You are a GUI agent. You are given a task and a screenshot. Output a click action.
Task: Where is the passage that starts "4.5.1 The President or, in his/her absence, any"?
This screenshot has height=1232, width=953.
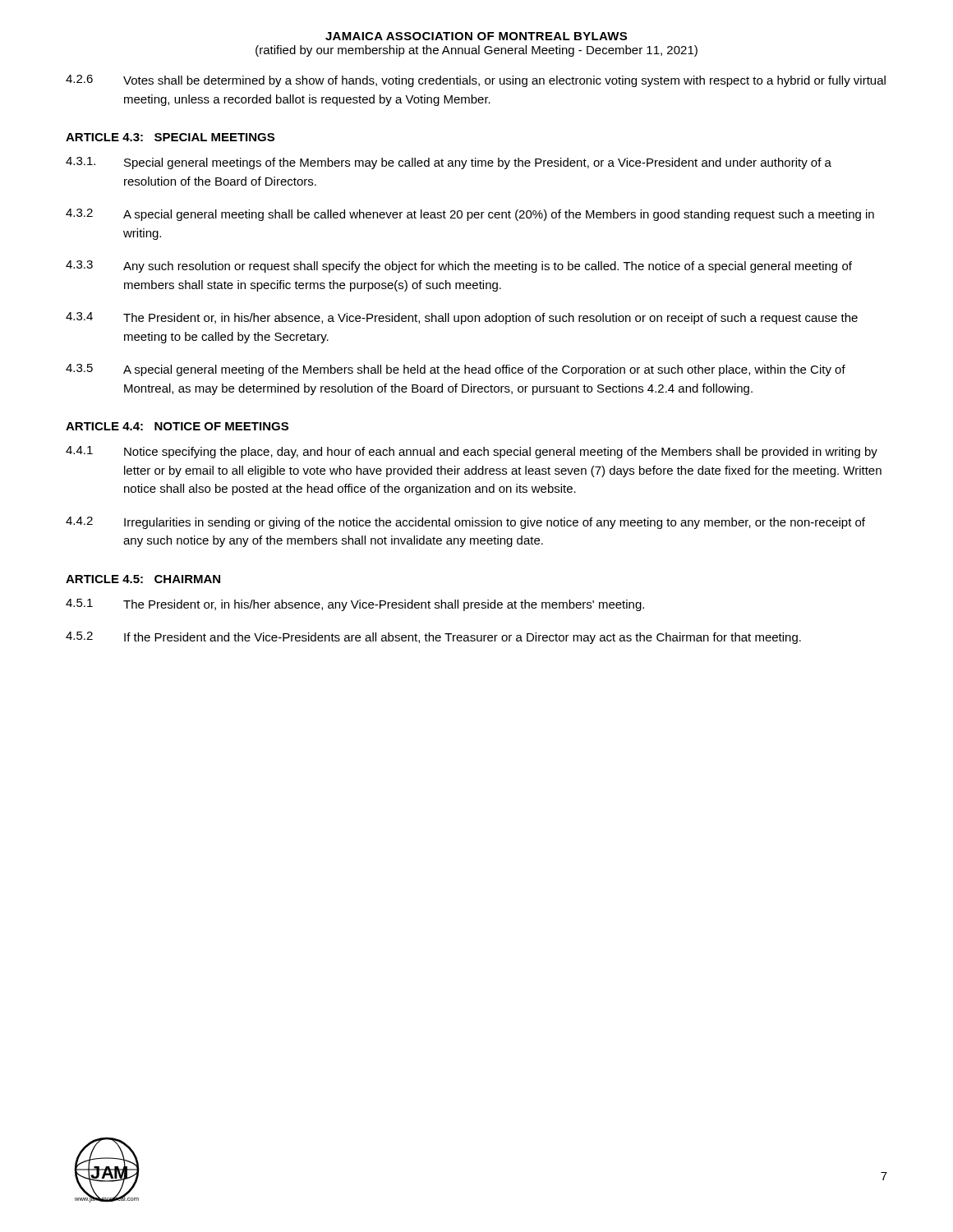click(356, 604)
